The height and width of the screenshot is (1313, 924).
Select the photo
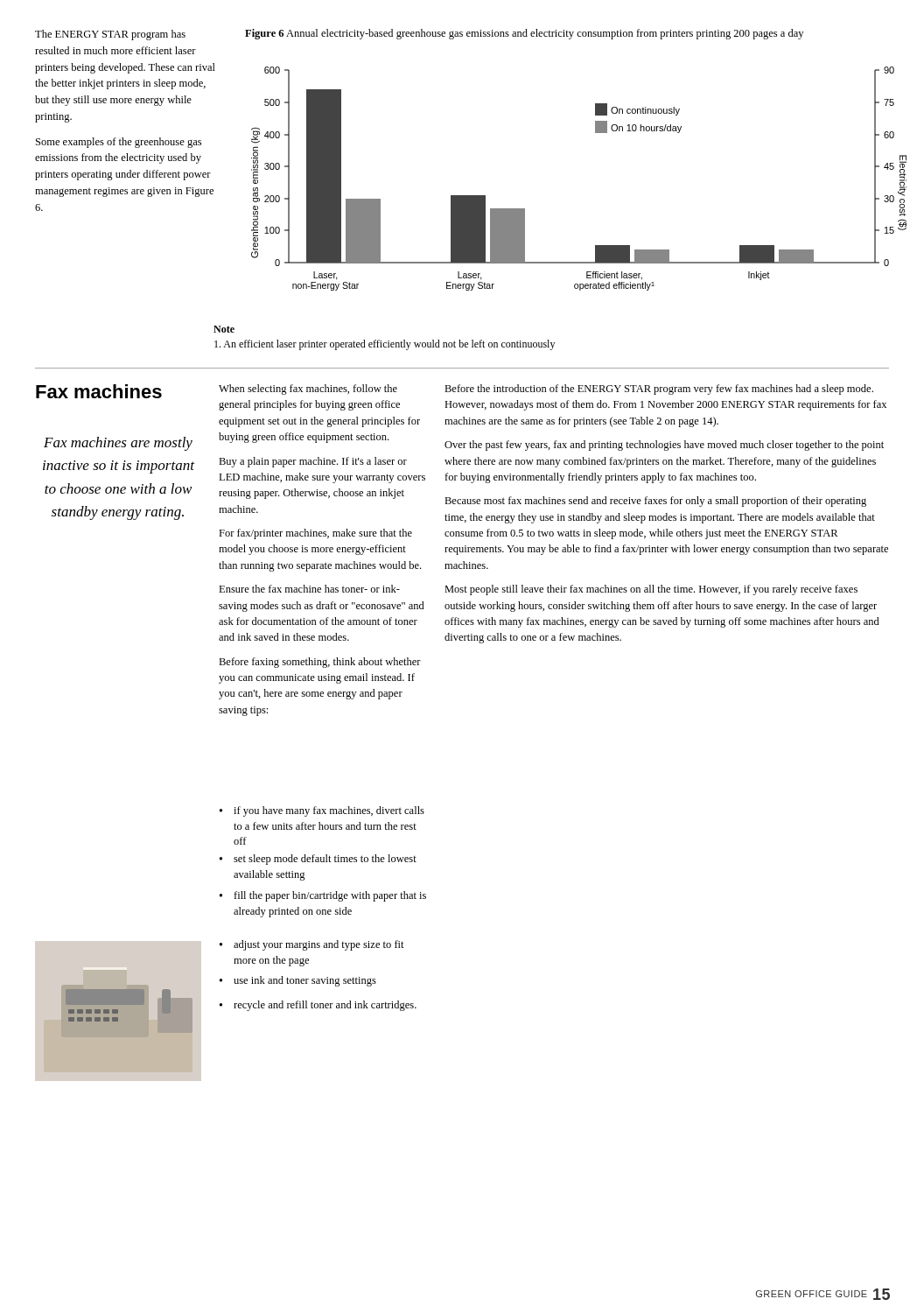tap(118, 1011)
